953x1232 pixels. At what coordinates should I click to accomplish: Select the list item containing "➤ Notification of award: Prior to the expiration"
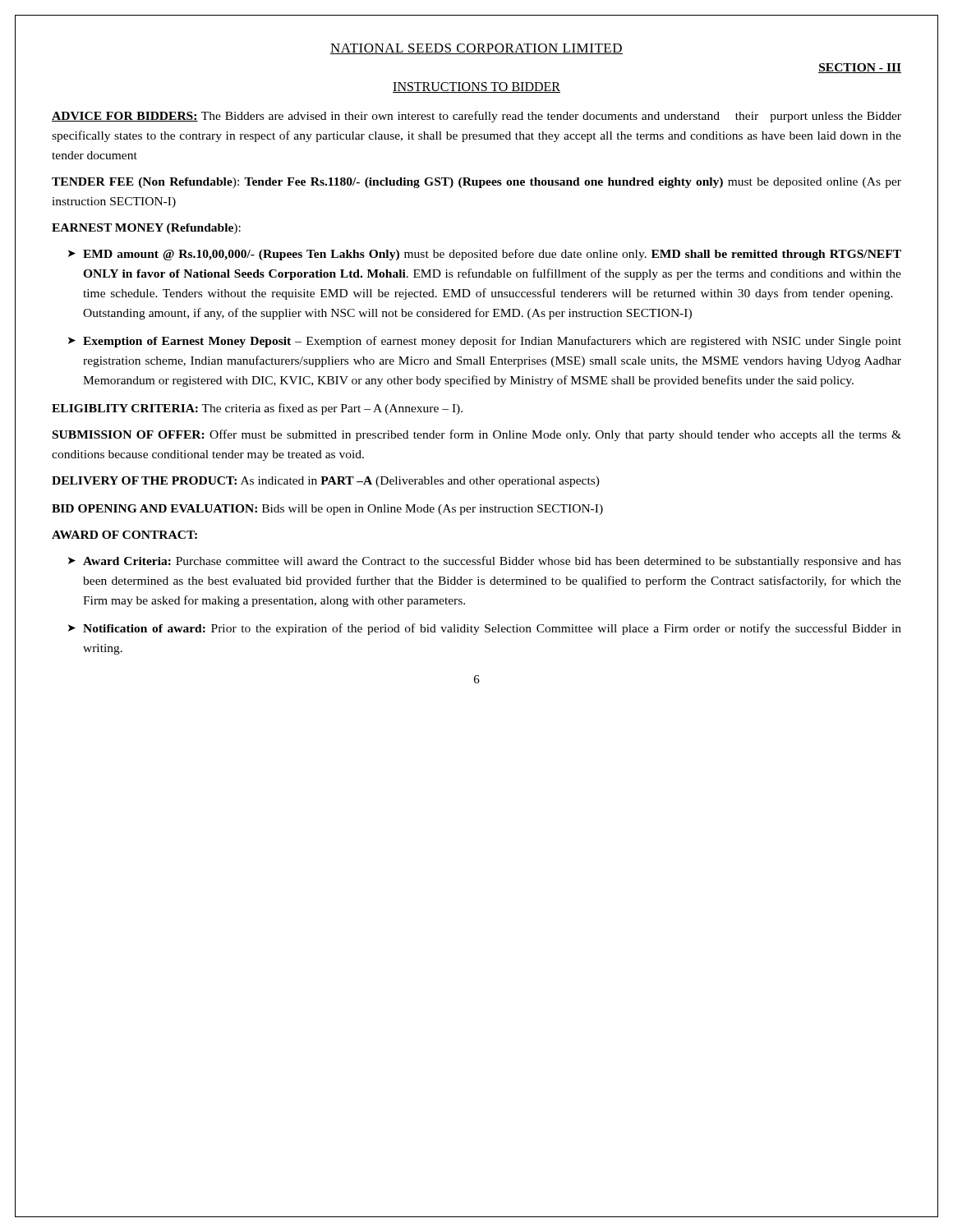[484, 638]
